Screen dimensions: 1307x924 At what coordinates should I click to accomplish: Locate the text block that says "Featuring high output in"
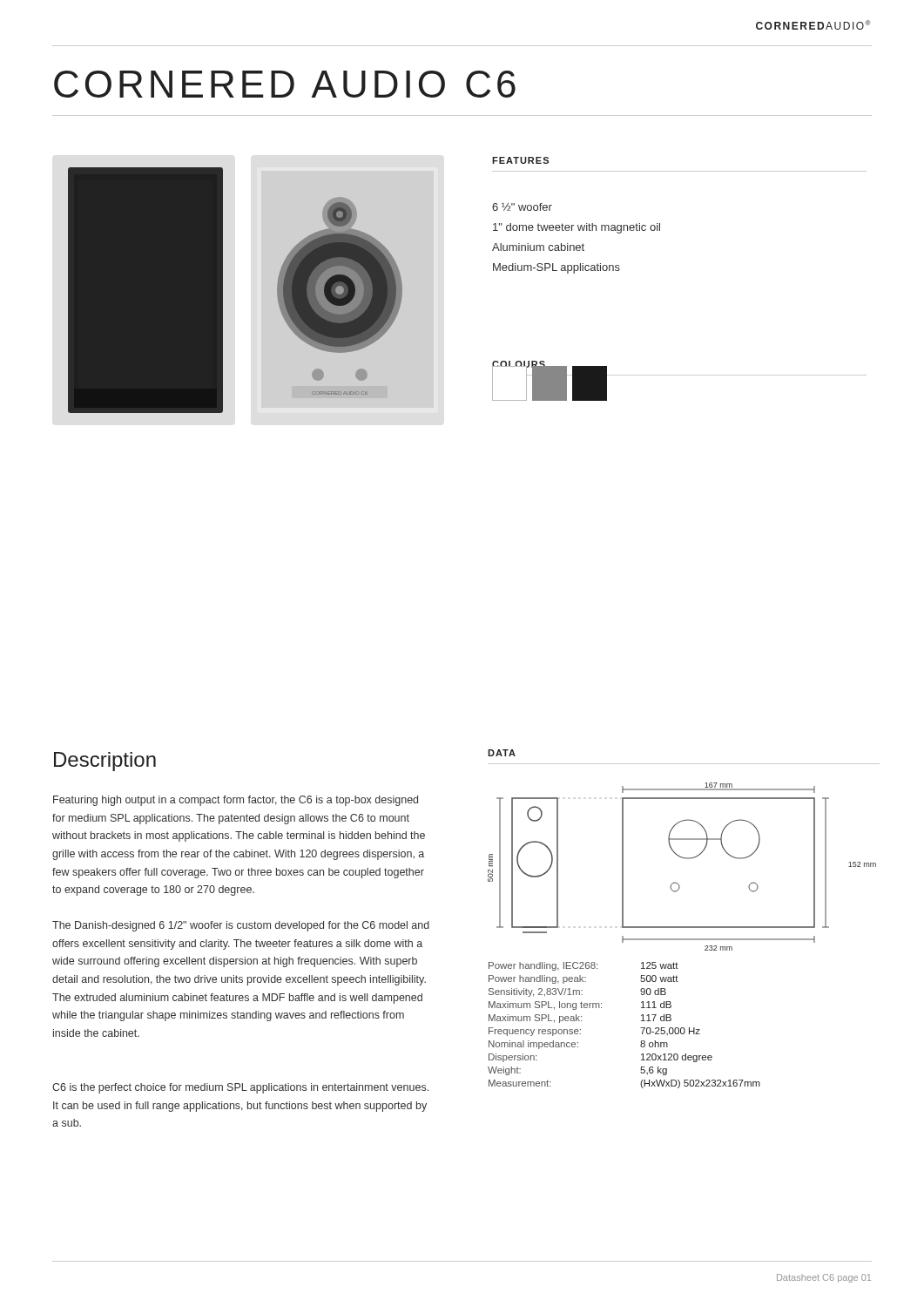pos(239,845)
